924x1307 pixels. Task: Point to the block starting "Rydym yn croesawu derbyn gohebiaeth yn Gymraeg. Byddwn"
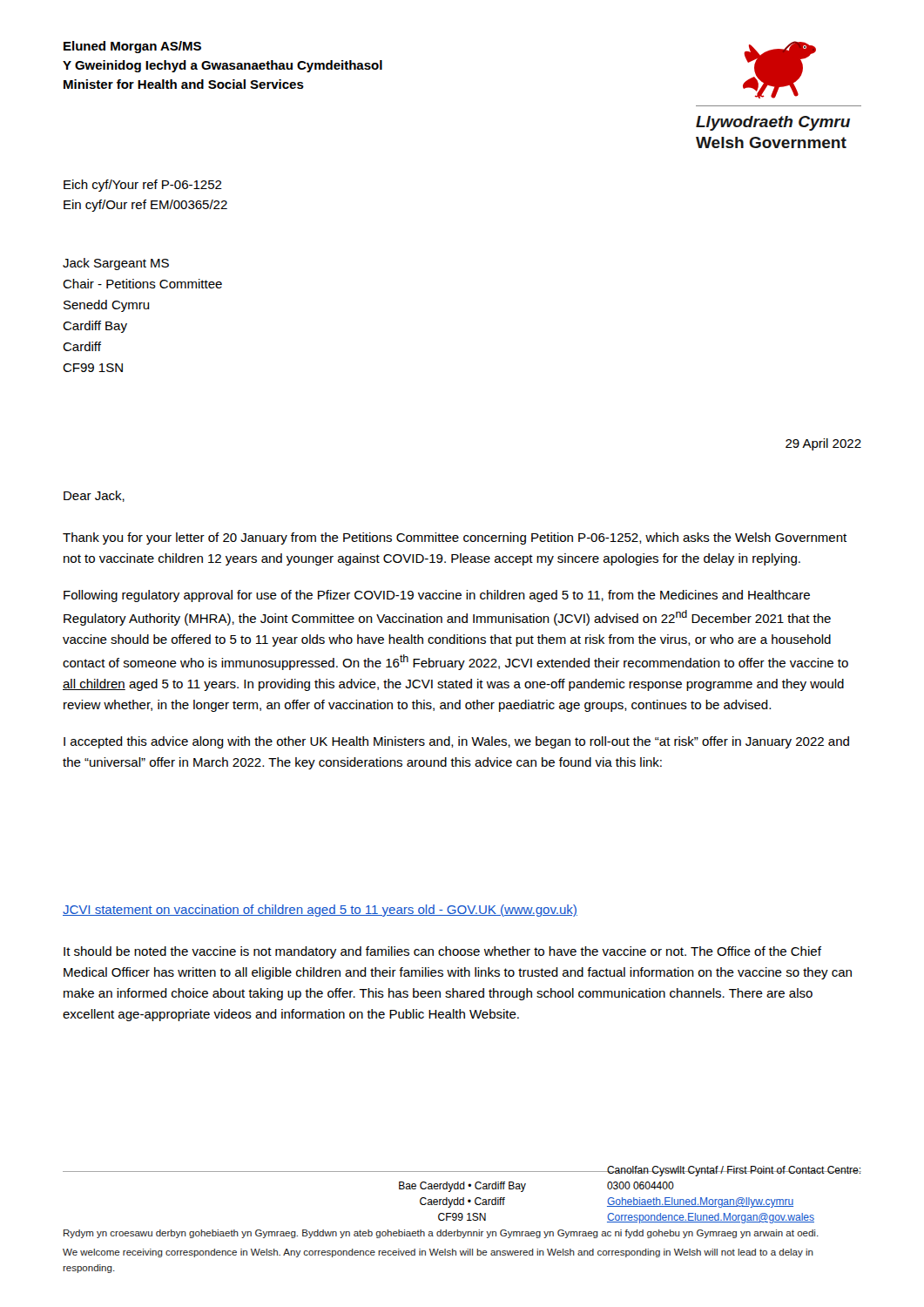(x=462, y=1233)
